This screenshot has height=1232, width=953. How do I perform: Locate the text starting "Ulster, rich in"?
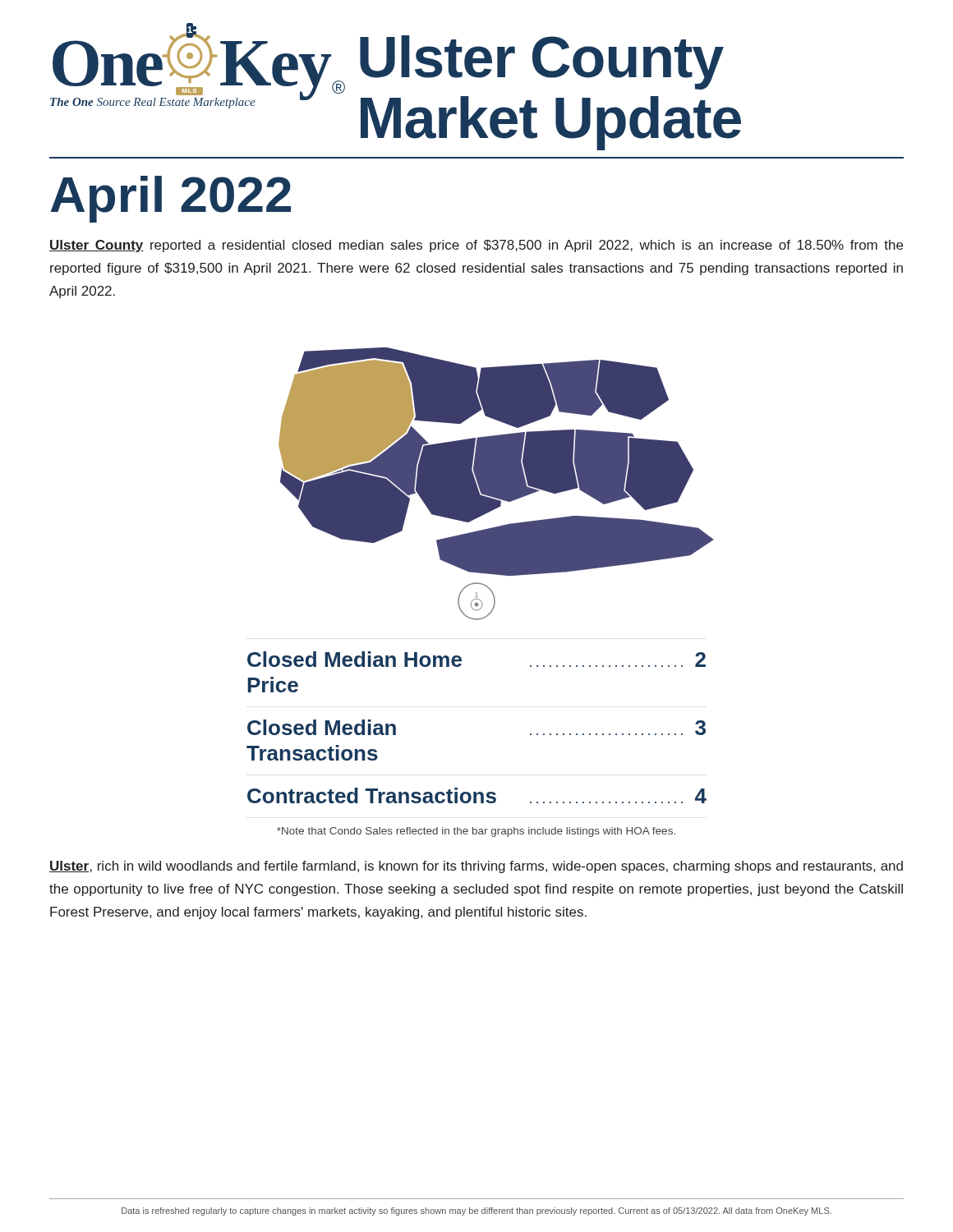pyautogui.click(x=476, y=889)
